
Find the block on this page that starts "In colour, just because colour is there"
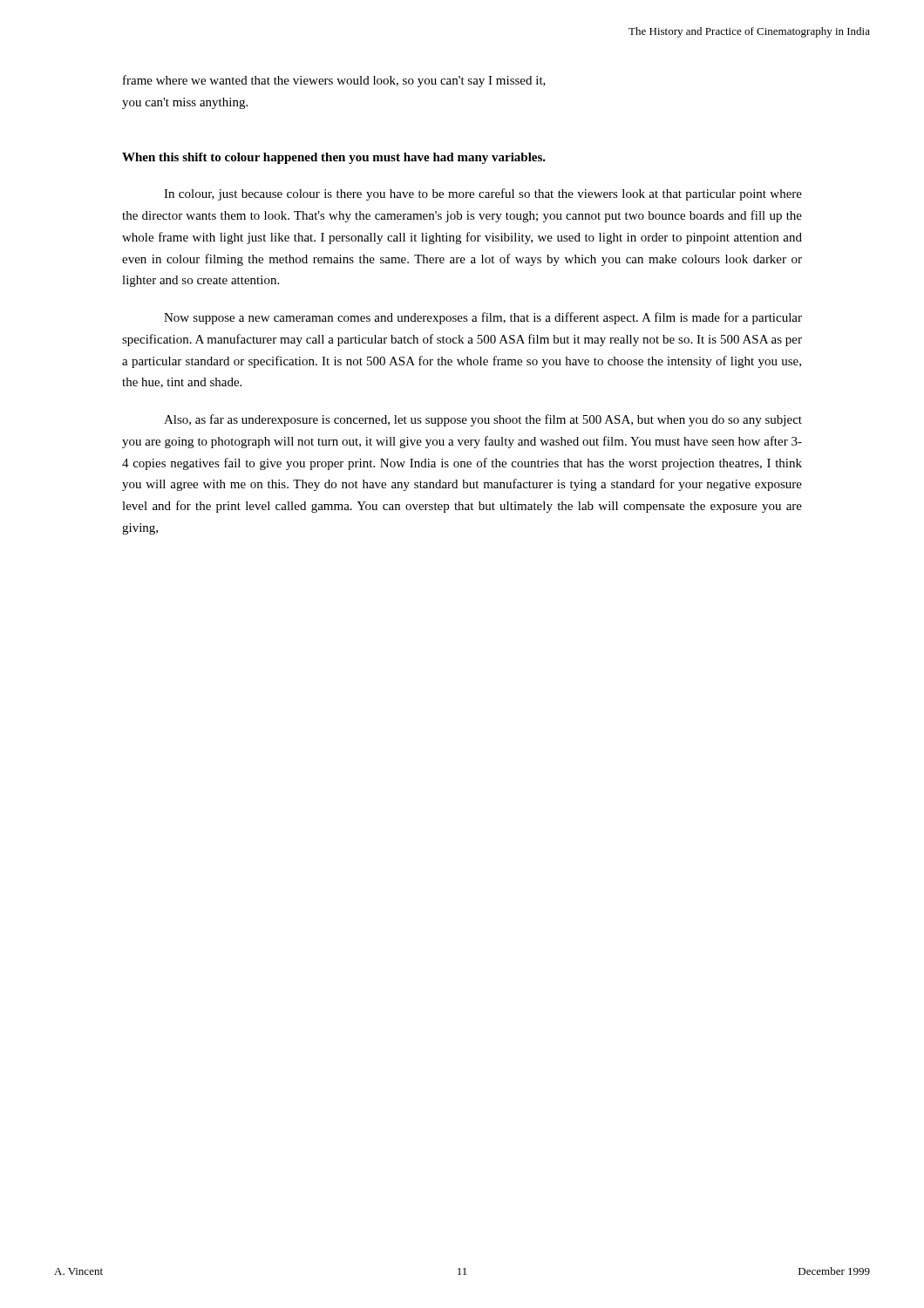tap(462, 237)
